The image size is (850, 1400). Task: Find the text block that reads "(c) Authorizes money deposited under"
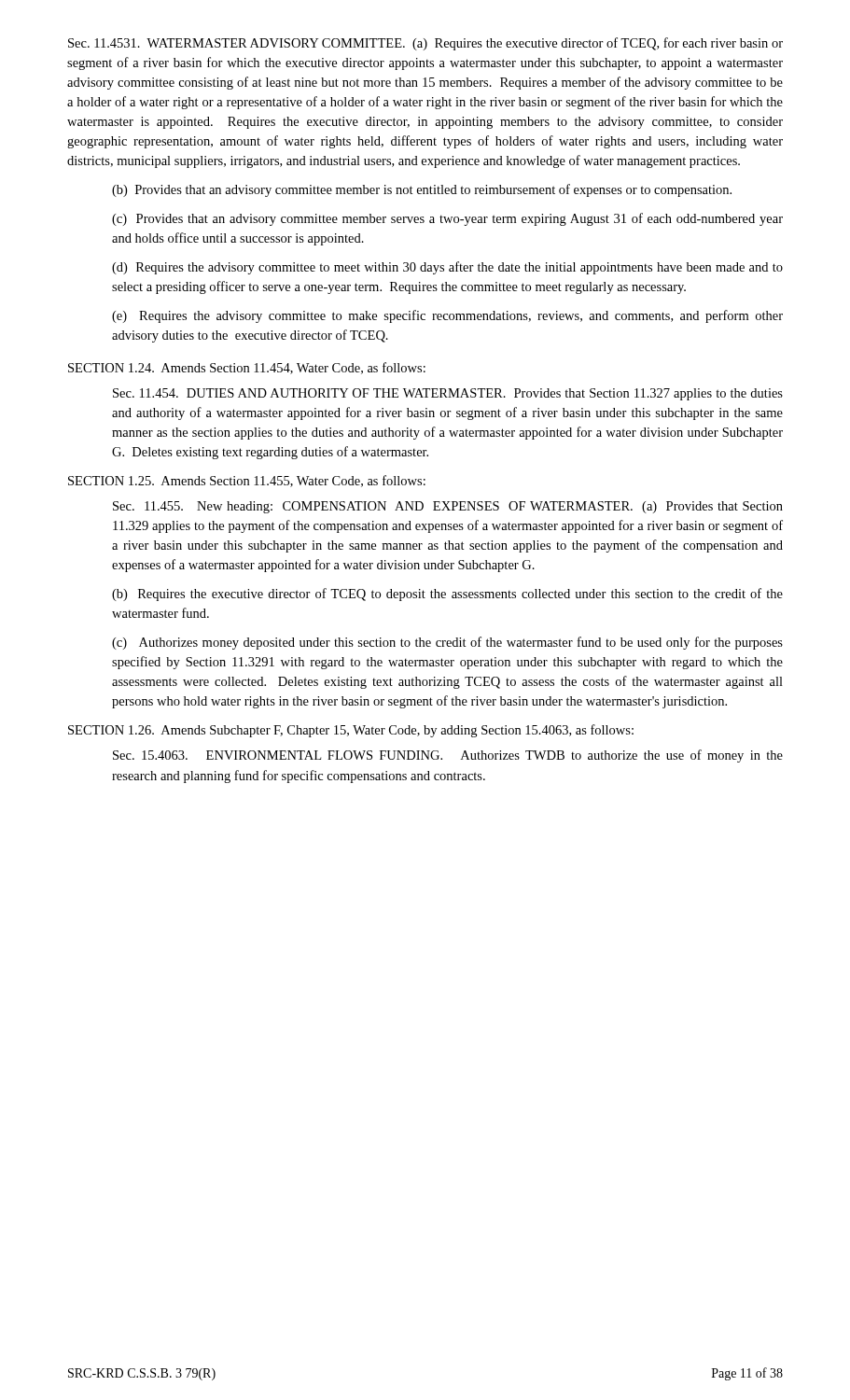click(x=447, y=672)
